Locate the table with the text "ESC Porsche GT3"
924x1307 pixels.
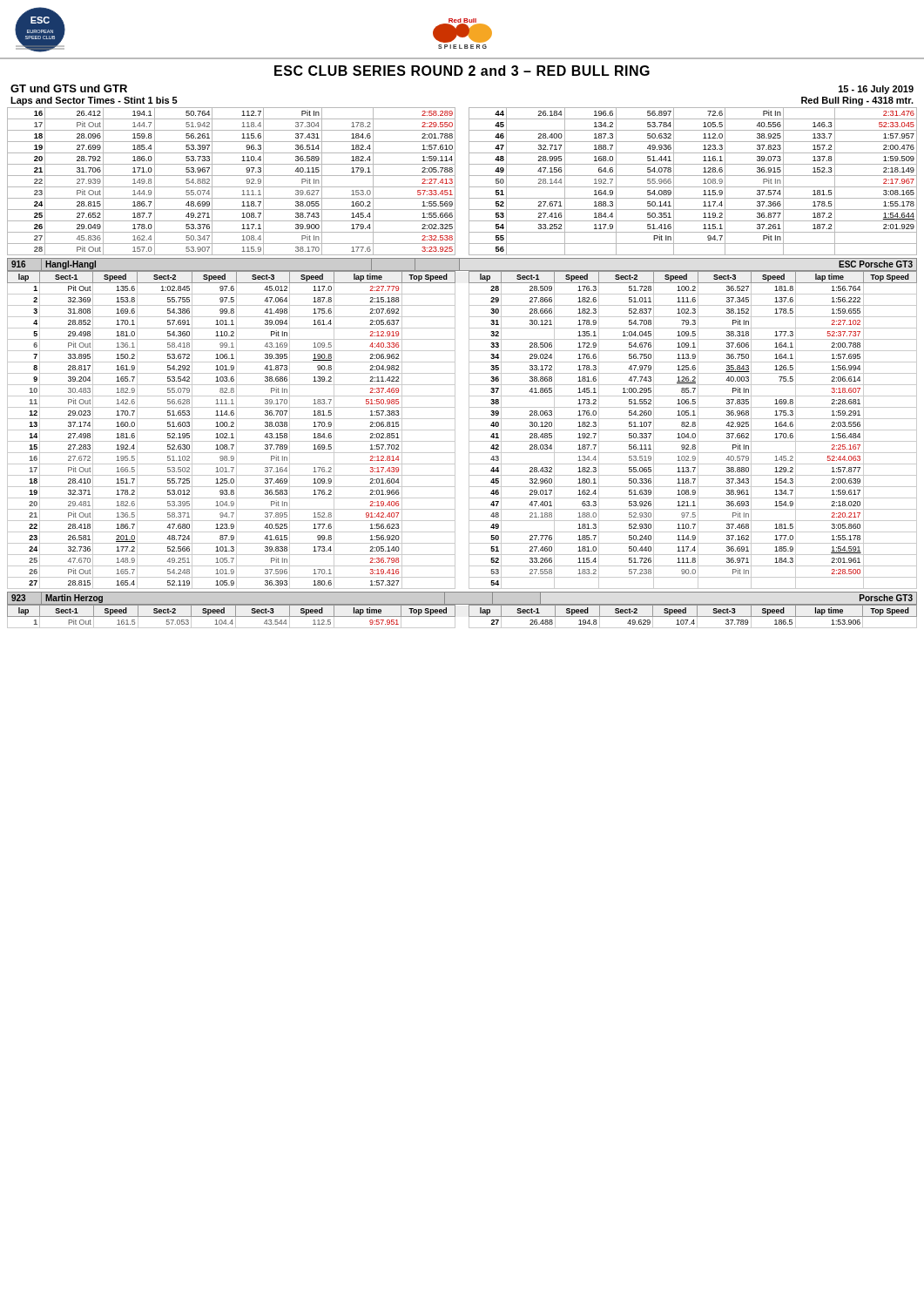point(462,423)
